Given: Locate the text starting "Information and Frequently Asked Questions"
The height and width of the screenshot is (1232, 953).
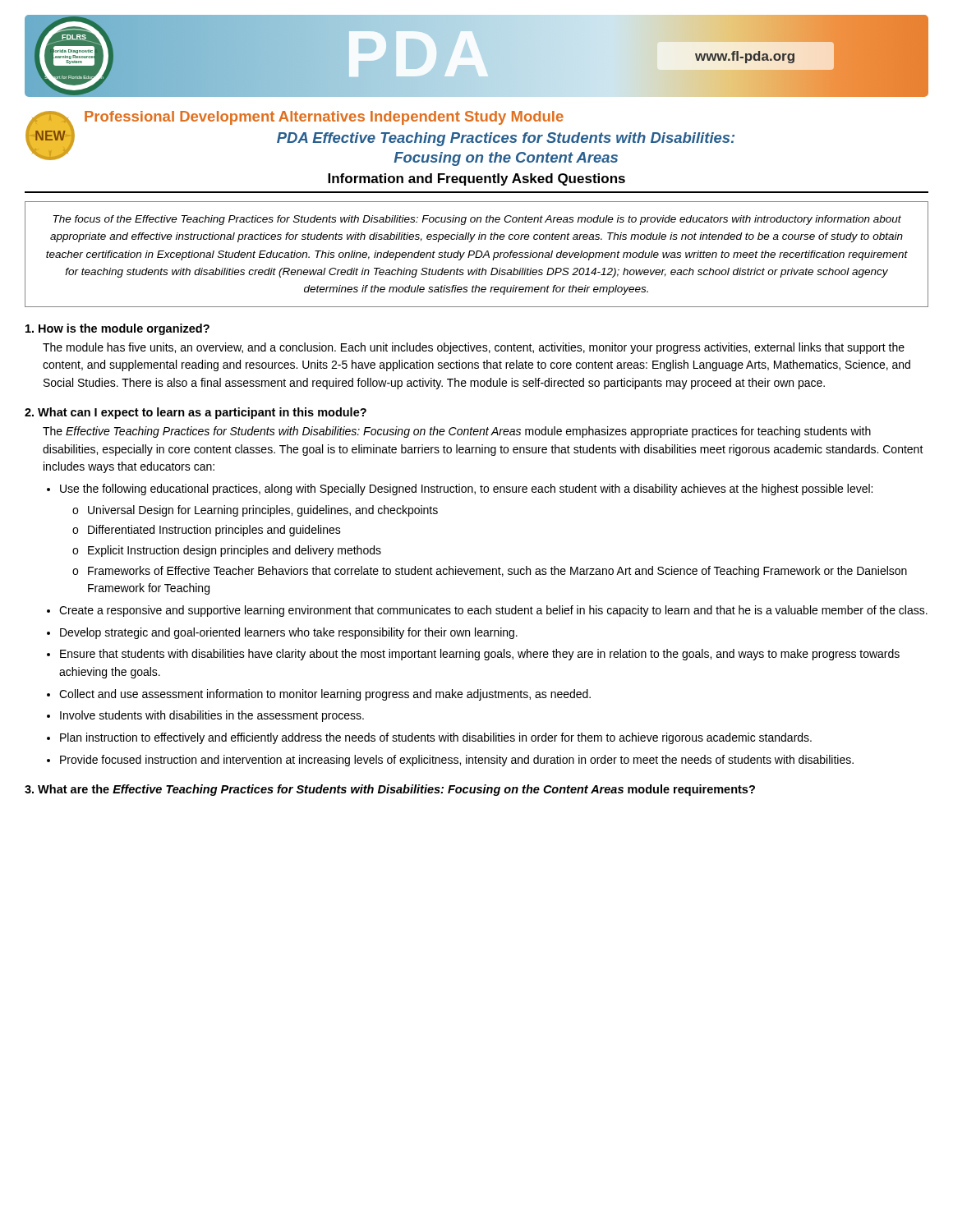Looking at the screenshot, I should (x=476, y=179).
